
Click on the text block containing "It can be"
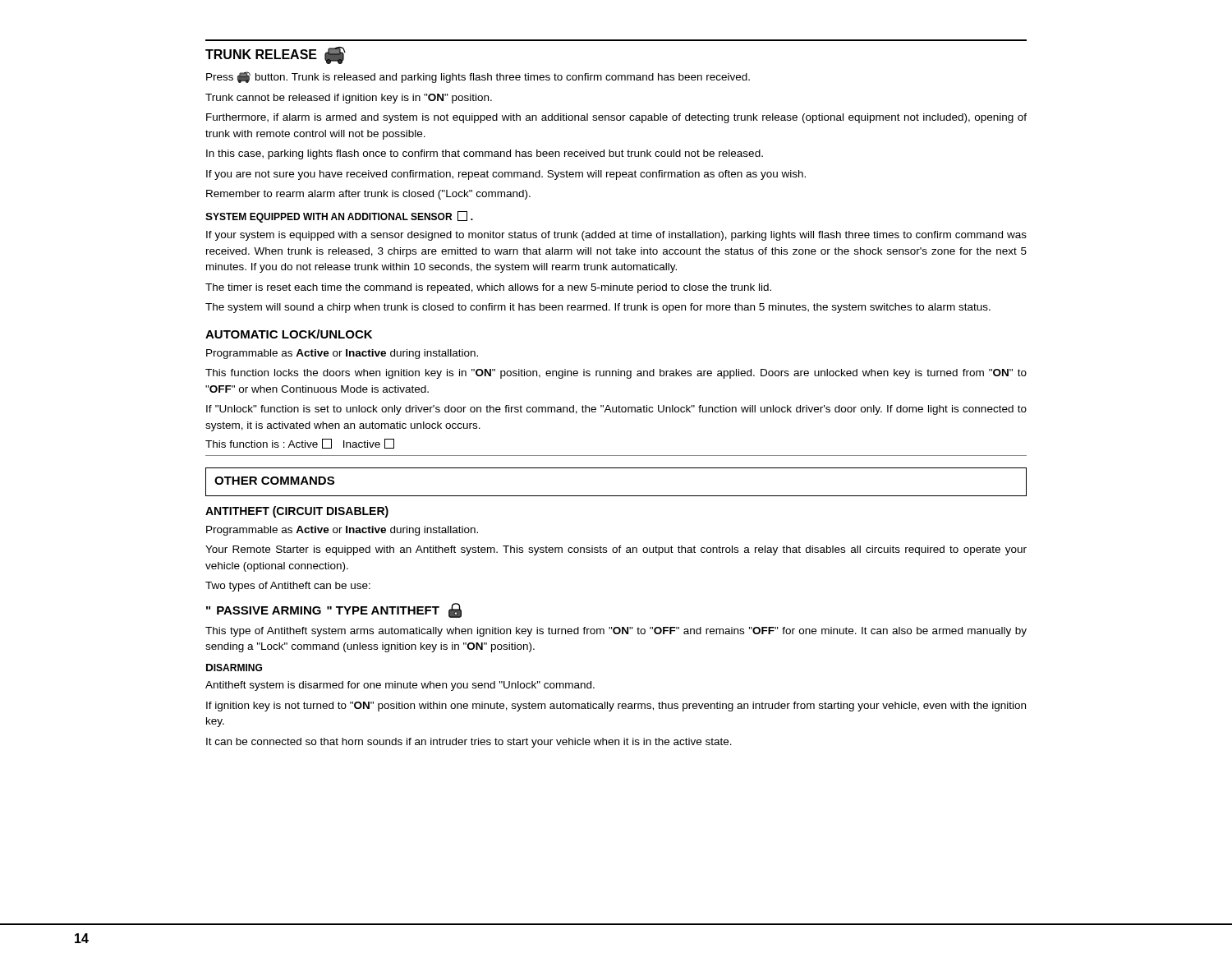tap(616, 741)
